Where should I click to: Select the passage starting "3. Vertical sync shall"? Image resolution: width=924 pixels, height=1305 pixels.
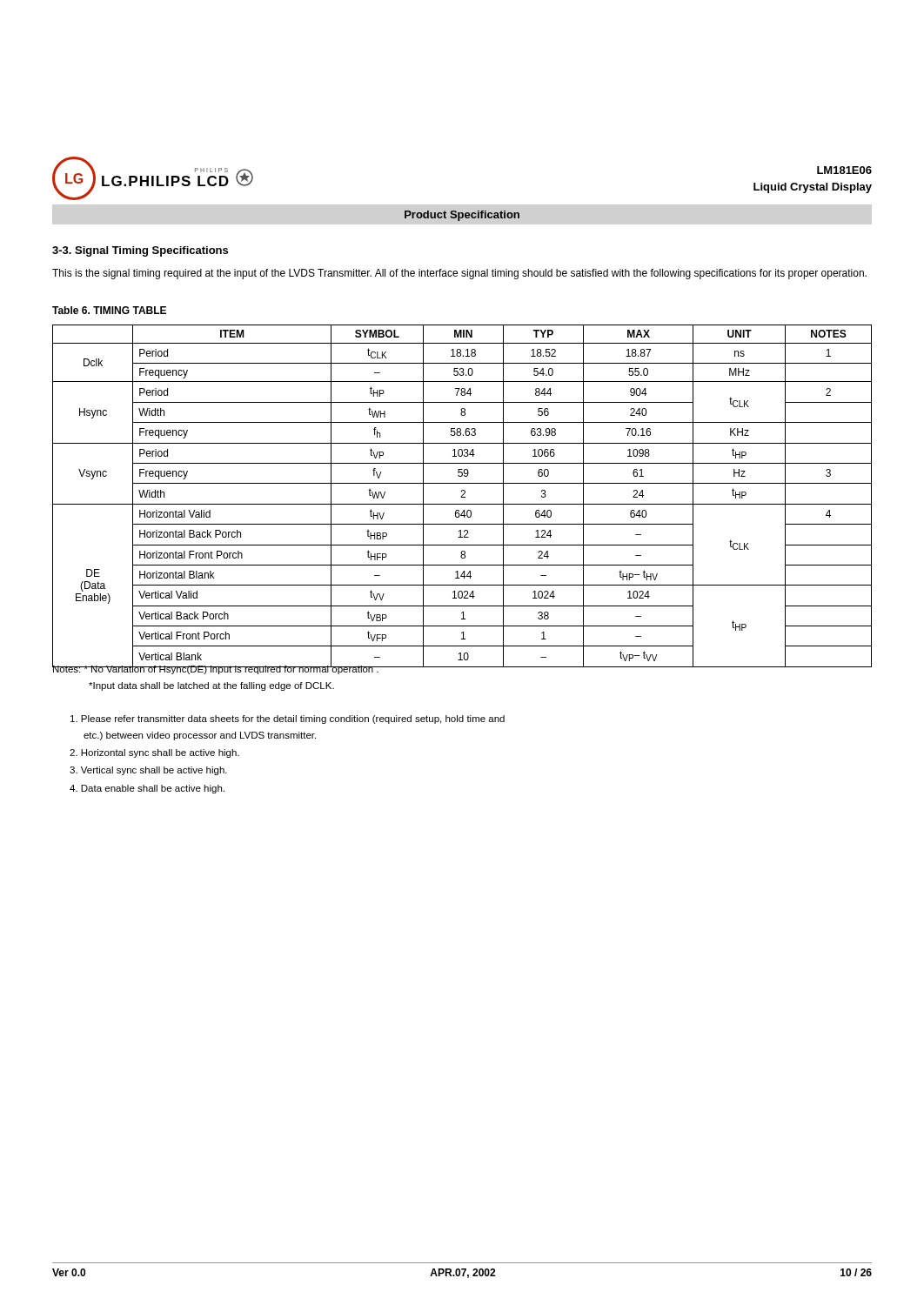[149, 770]
